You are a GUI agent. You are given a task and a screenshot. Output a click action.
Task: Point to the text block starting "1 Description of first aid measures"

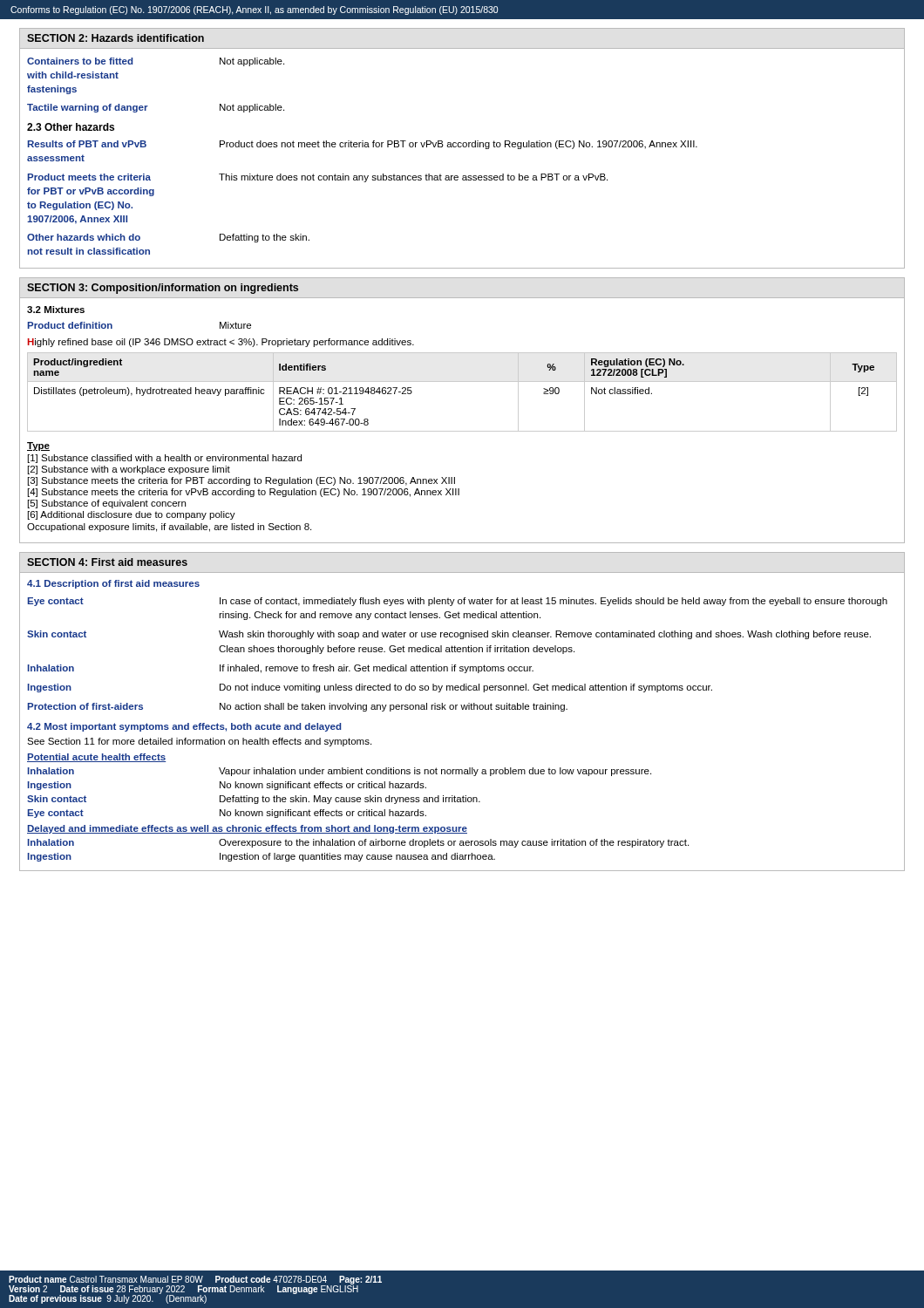pos(113,583)
